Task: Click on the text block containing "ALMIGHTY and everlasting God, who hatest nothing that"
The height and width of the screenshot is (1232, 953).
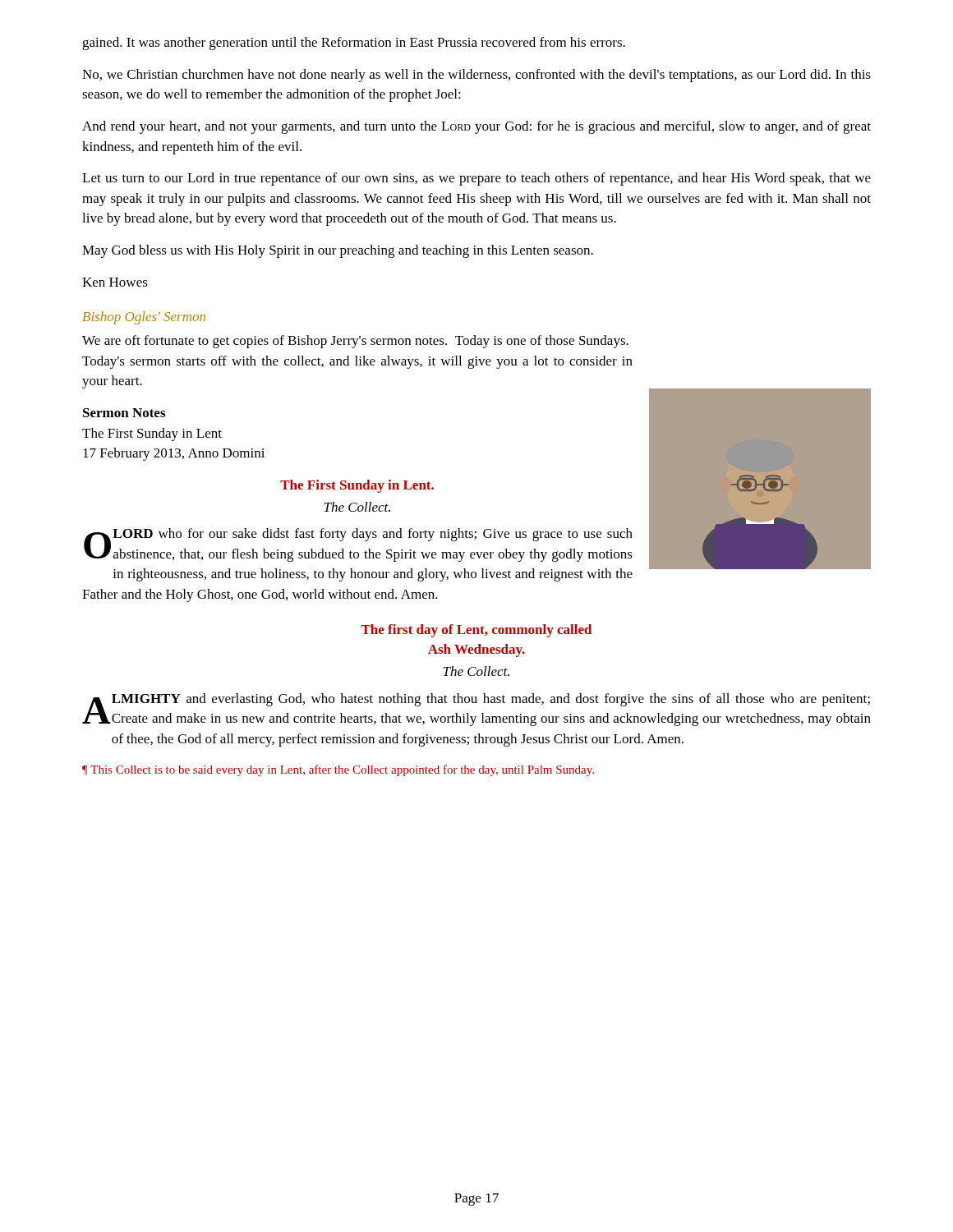Action: (x=476, y=718)
